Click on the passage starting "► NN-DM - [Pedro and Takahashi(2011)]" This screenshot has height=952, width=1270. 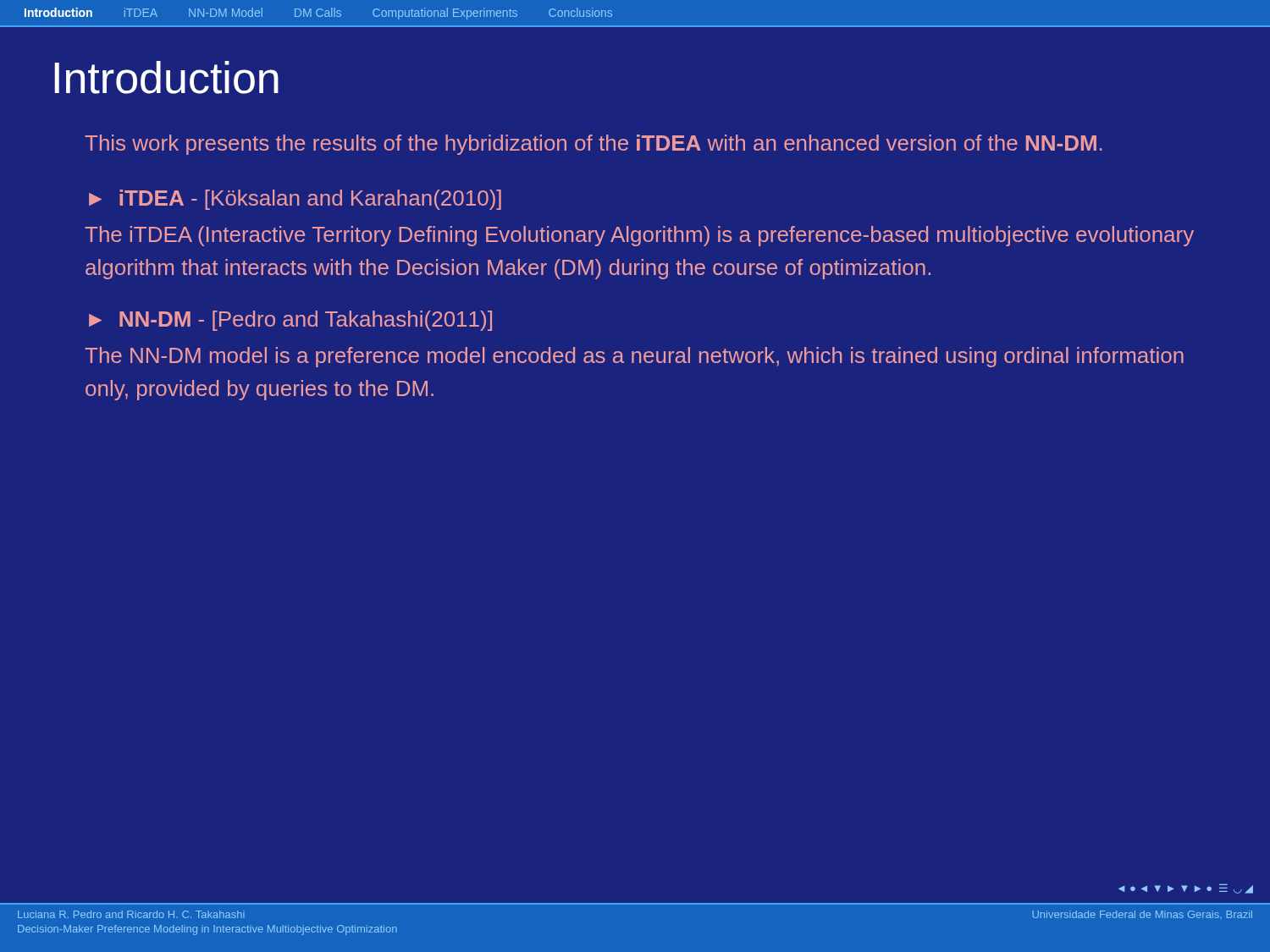coord(289,319)
